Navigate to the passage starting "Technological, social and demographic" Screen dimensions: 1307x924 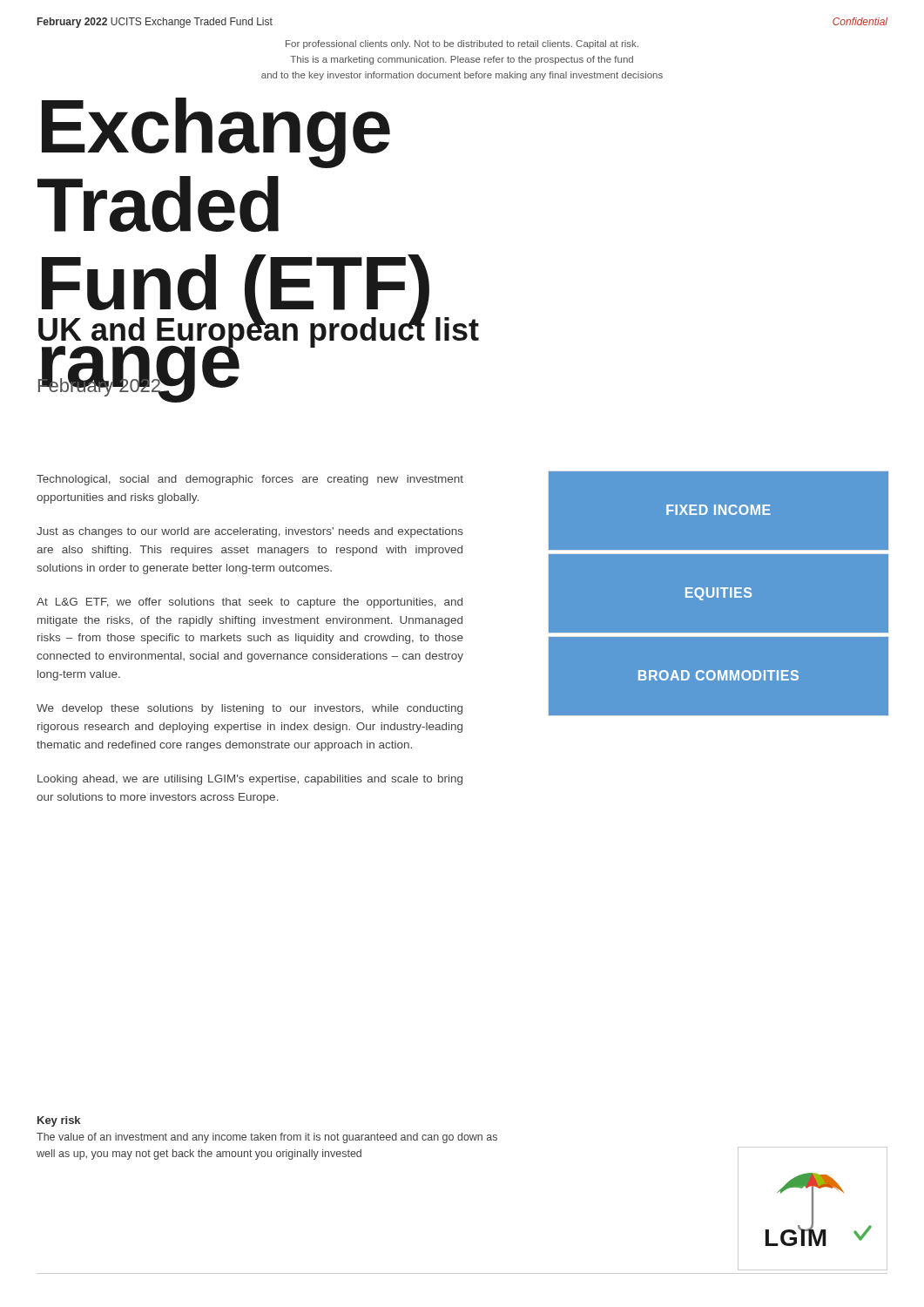tap(250, 489)
